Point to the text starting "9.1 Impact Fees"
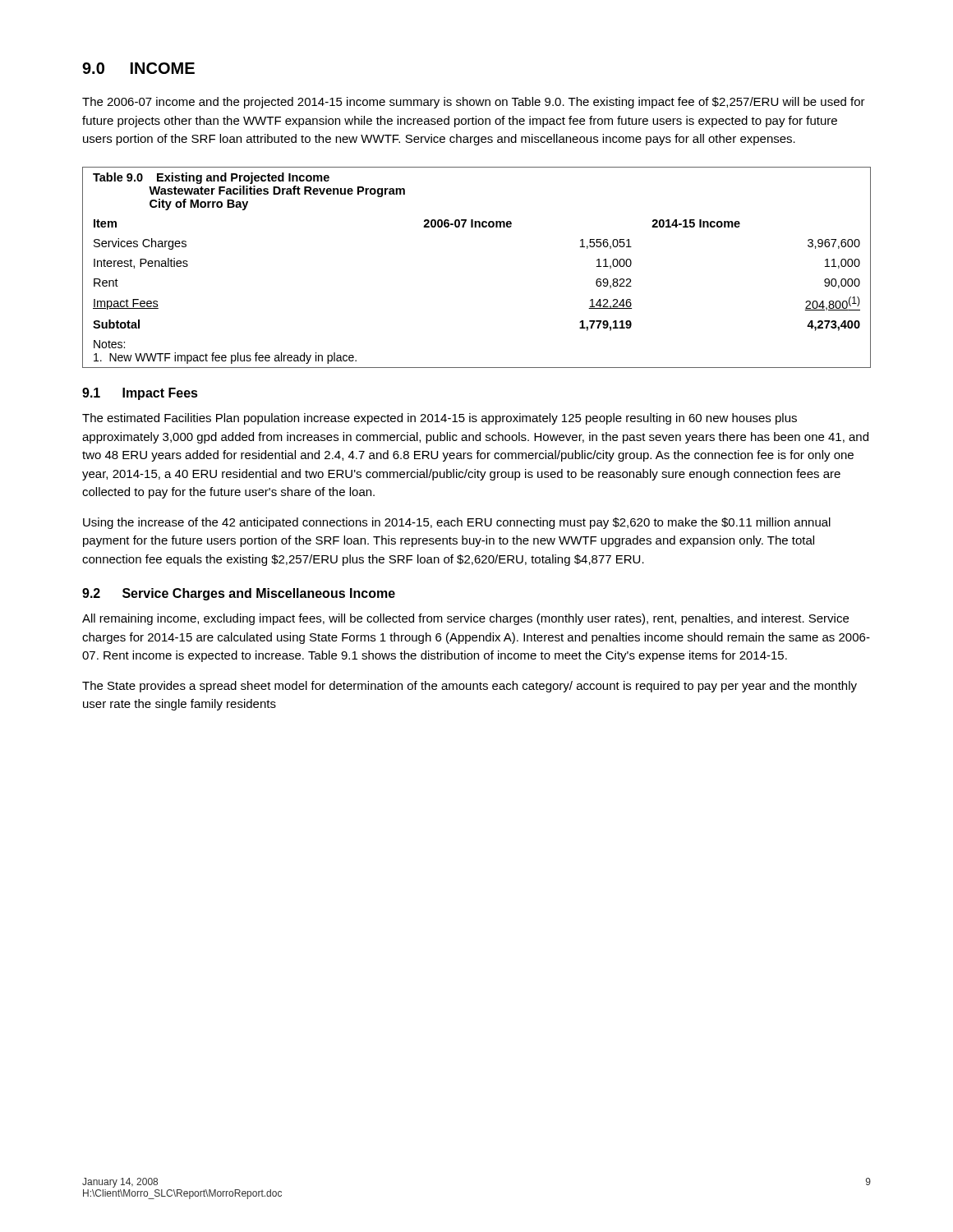Screen dimensions: 1232x953 coord(140,394)
